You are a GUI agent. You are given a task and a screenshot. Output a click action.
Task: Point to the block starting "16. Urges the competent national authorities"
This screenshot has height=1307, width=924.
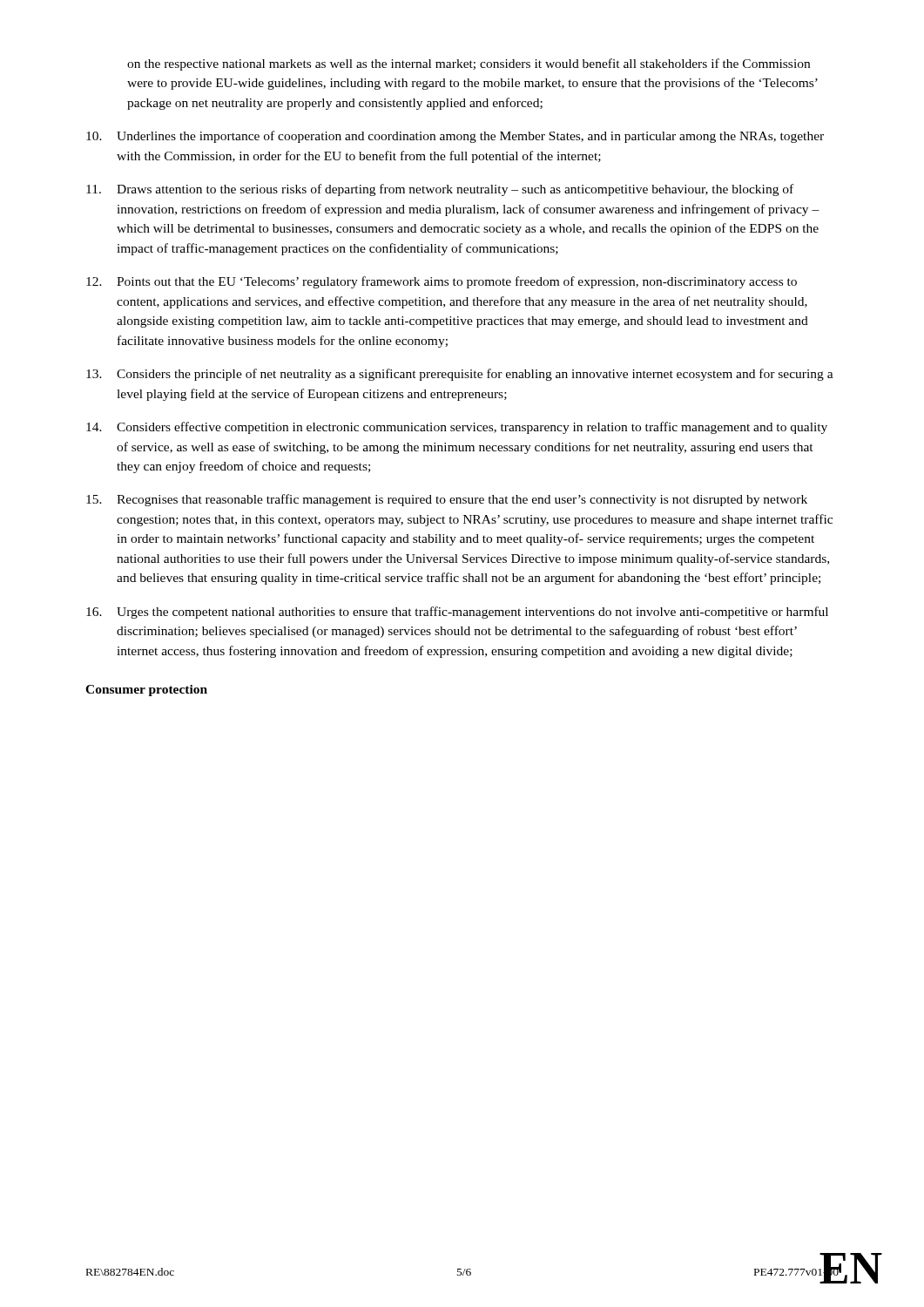462,631
